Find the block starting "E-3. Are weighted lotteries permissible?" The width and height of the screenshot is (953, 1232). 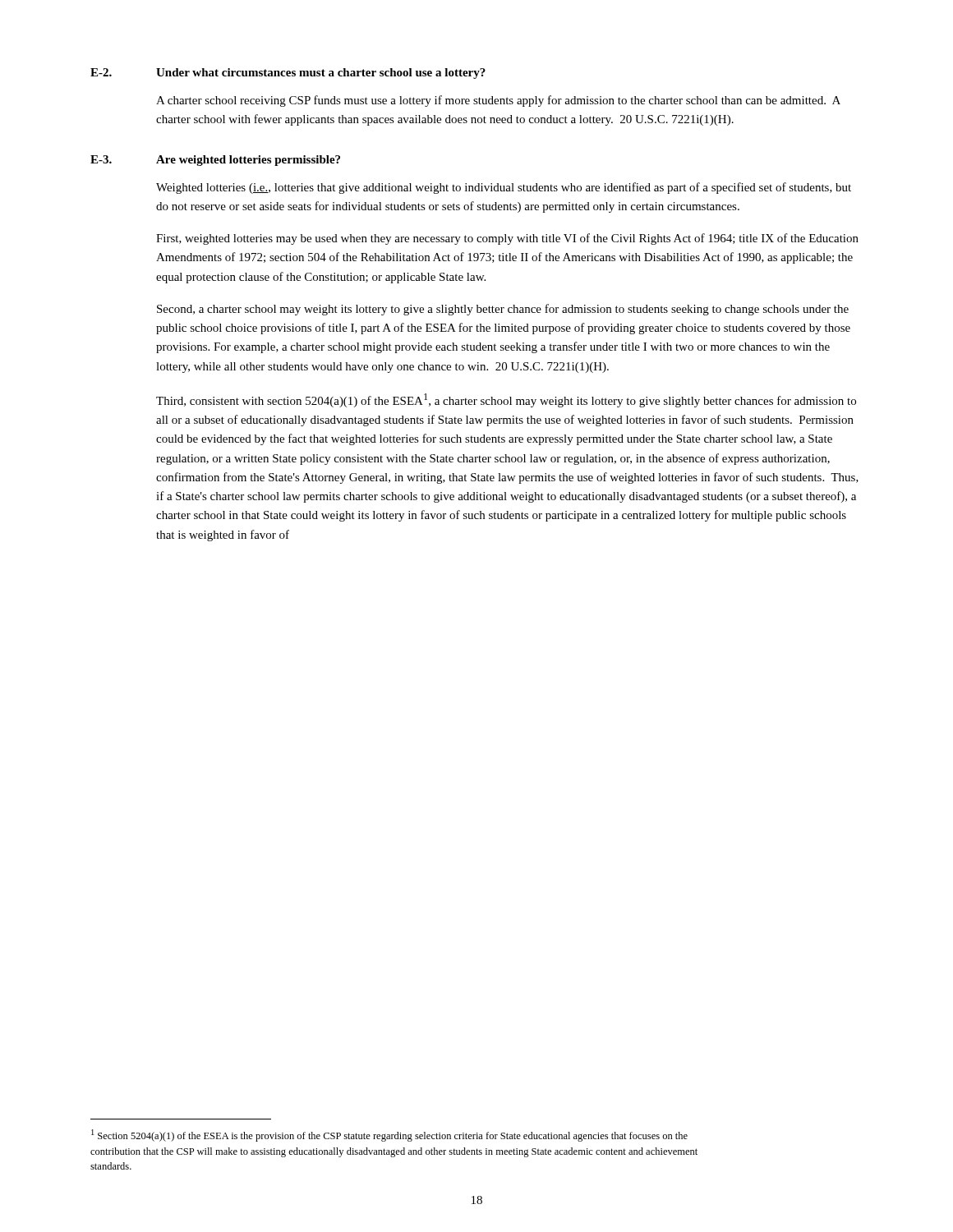click(x=216, y=159)
